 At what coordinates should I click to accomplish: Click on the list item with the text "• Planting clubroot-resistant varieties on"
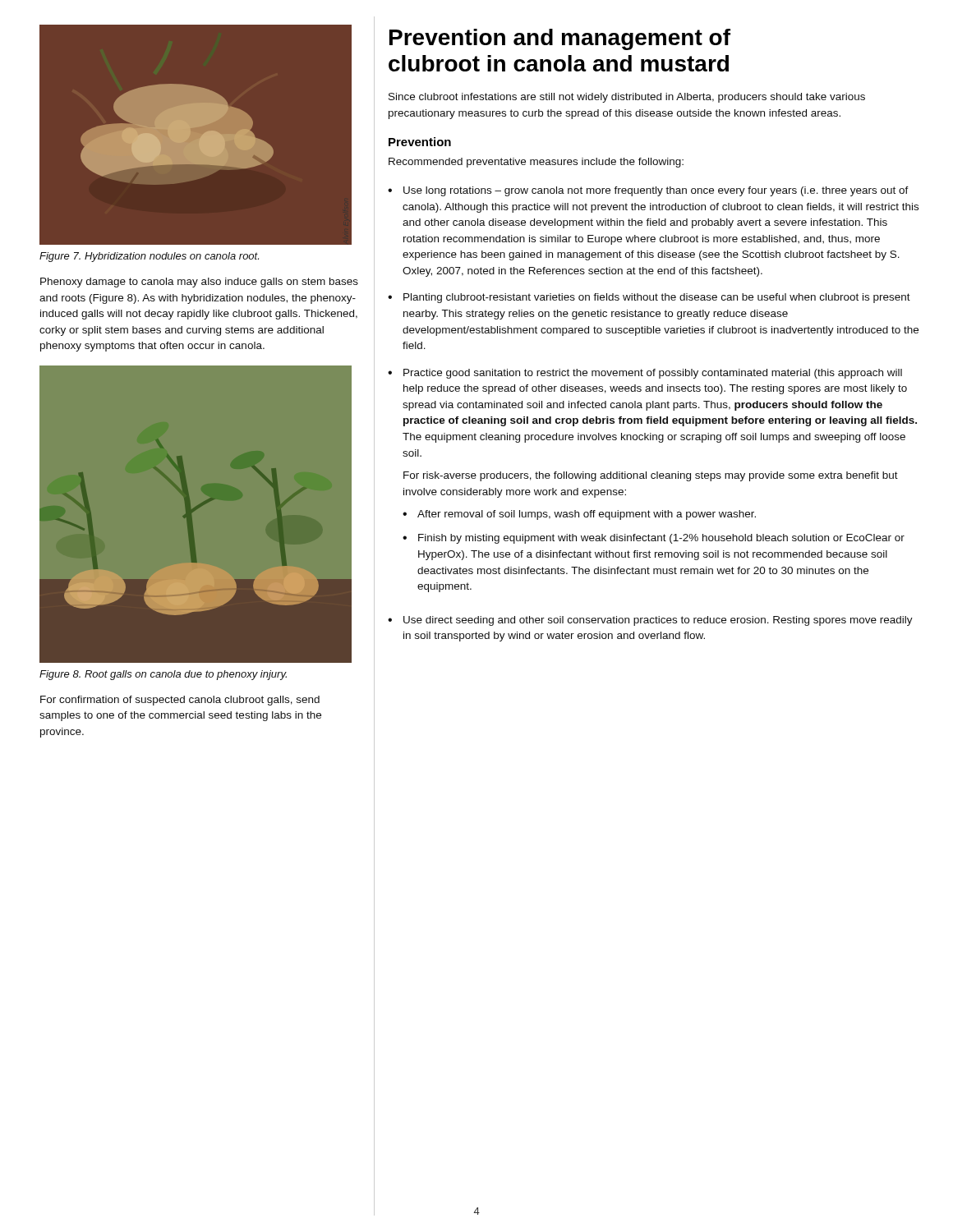click(654, 322)
